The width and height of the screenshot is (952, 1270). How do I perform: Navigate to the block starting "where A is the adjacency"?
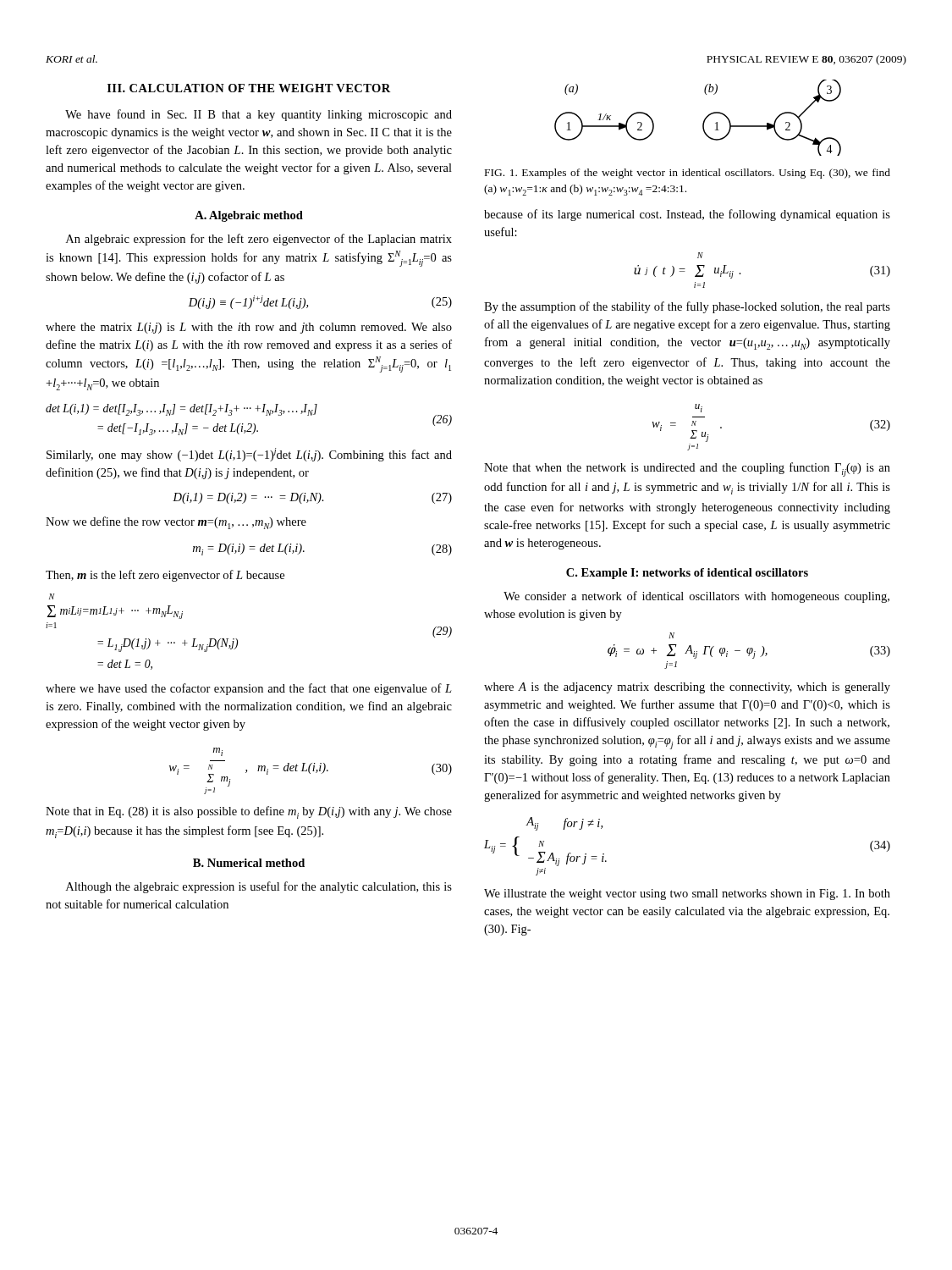point(687,741)
